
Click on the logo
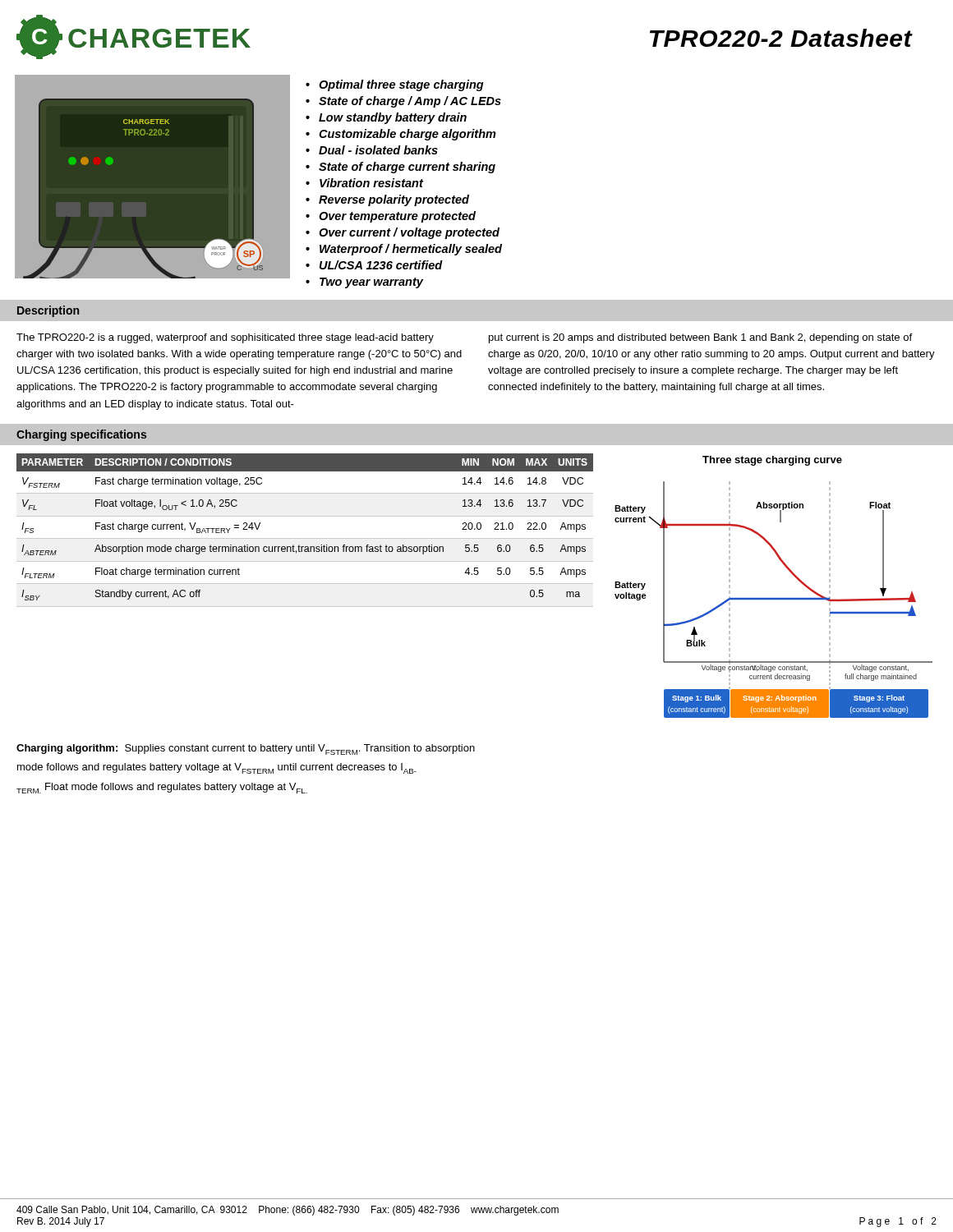click(x=142, y=38)
